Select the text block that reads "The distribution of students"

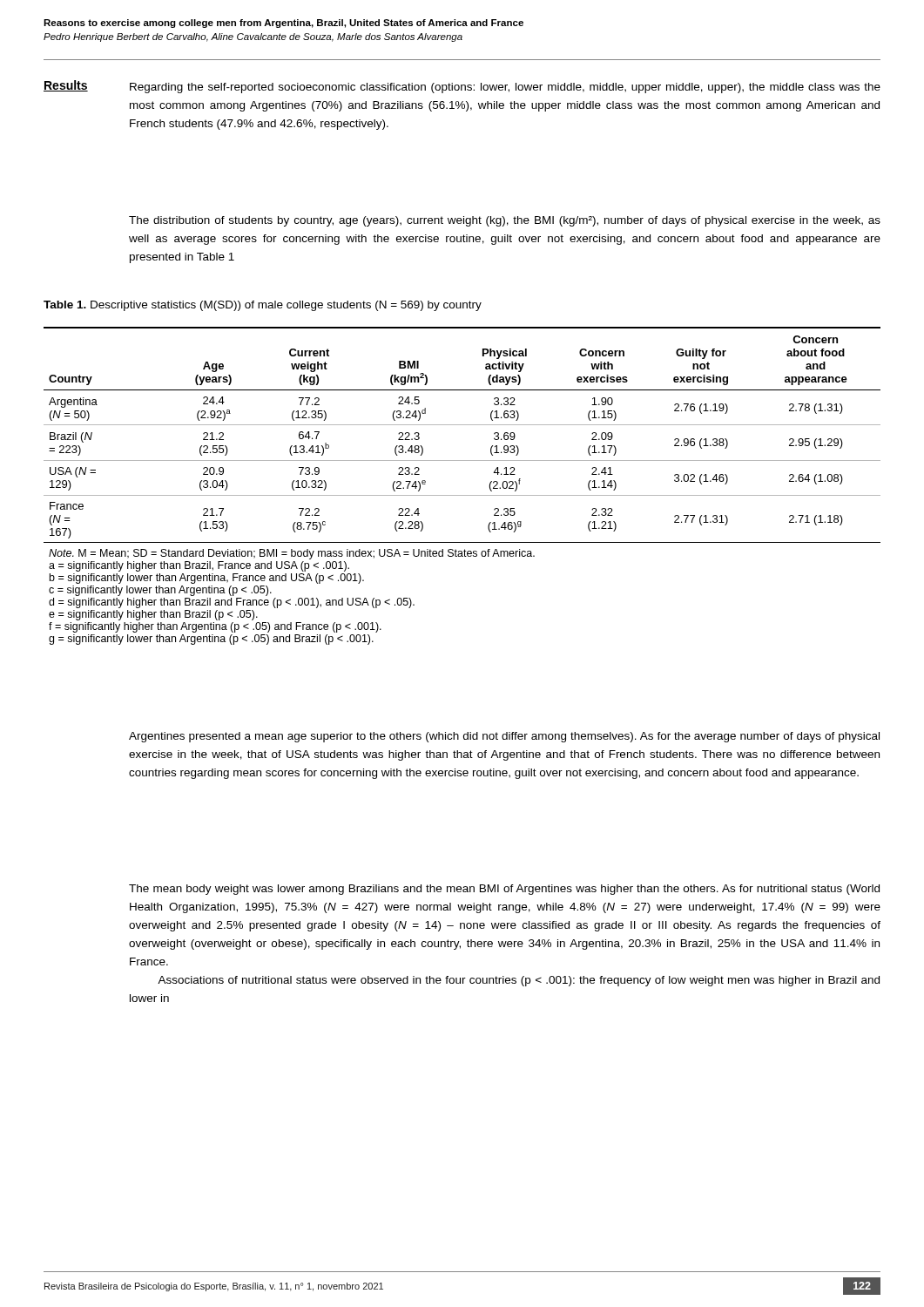(505, 238)
